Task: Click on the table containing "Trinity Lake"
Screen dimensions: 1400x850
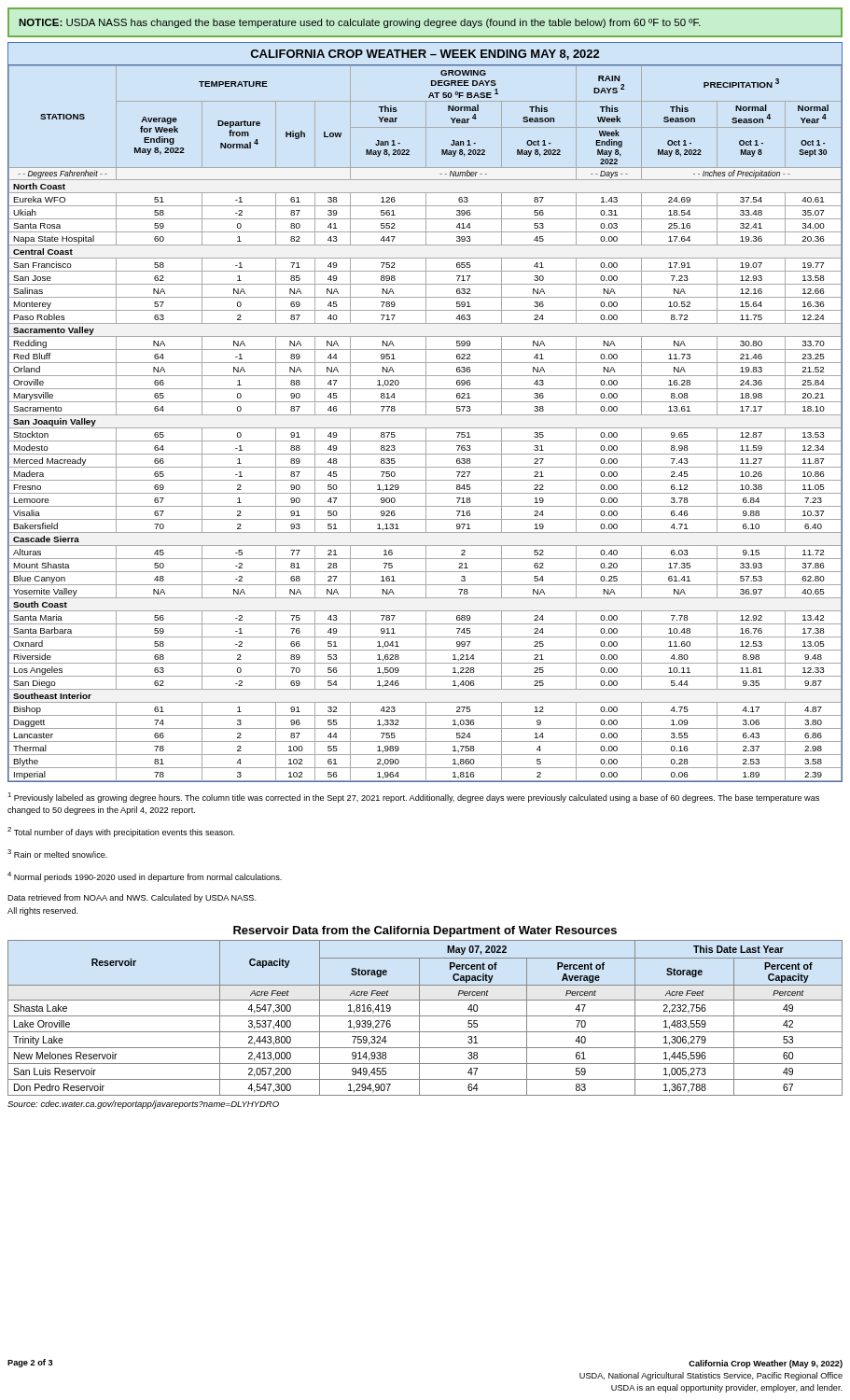Action: pyautogui.click(x=425, y=1018)
